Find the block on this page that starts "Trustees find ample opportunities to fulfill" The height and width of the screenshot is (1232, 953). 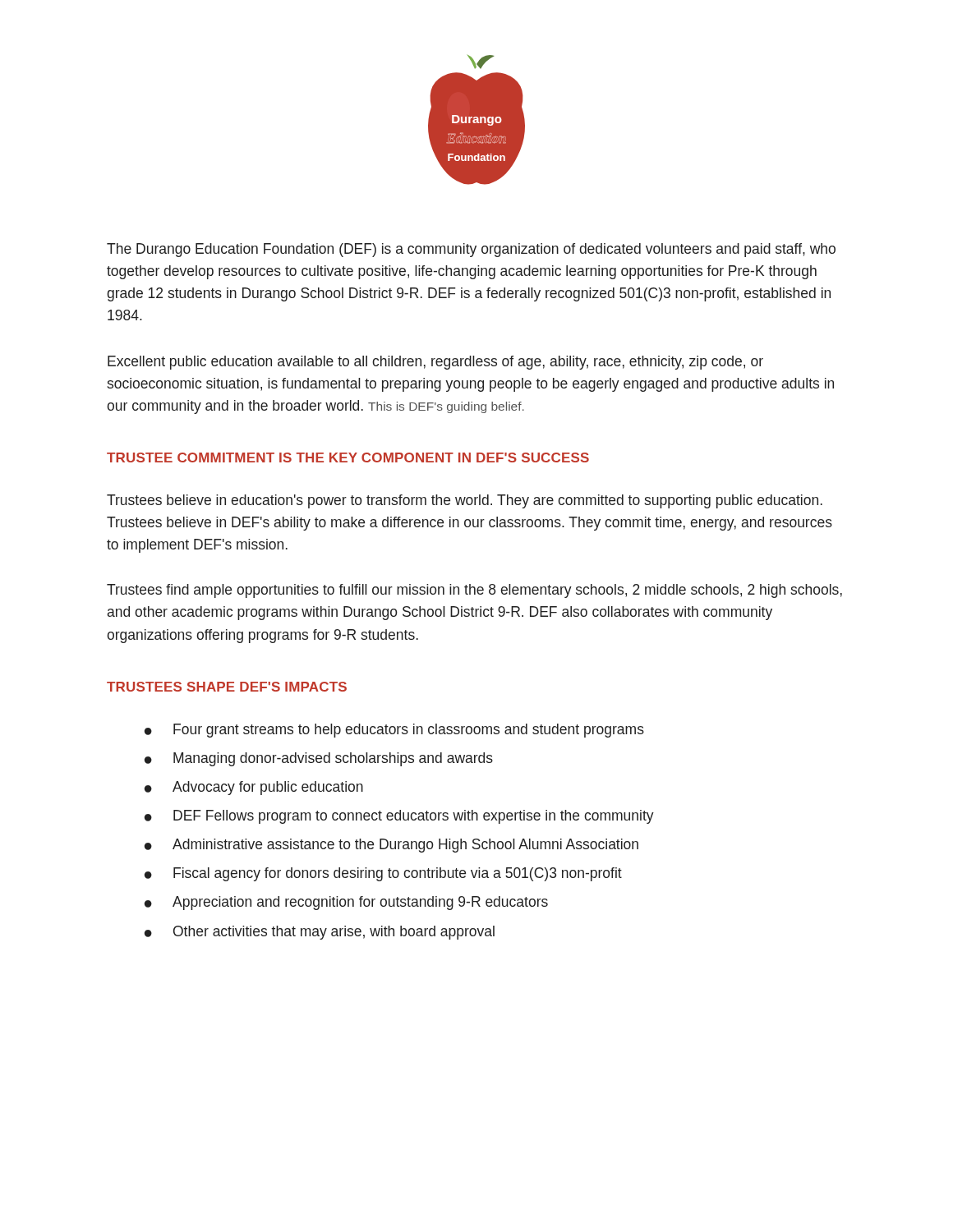click(x=475, y=612)
